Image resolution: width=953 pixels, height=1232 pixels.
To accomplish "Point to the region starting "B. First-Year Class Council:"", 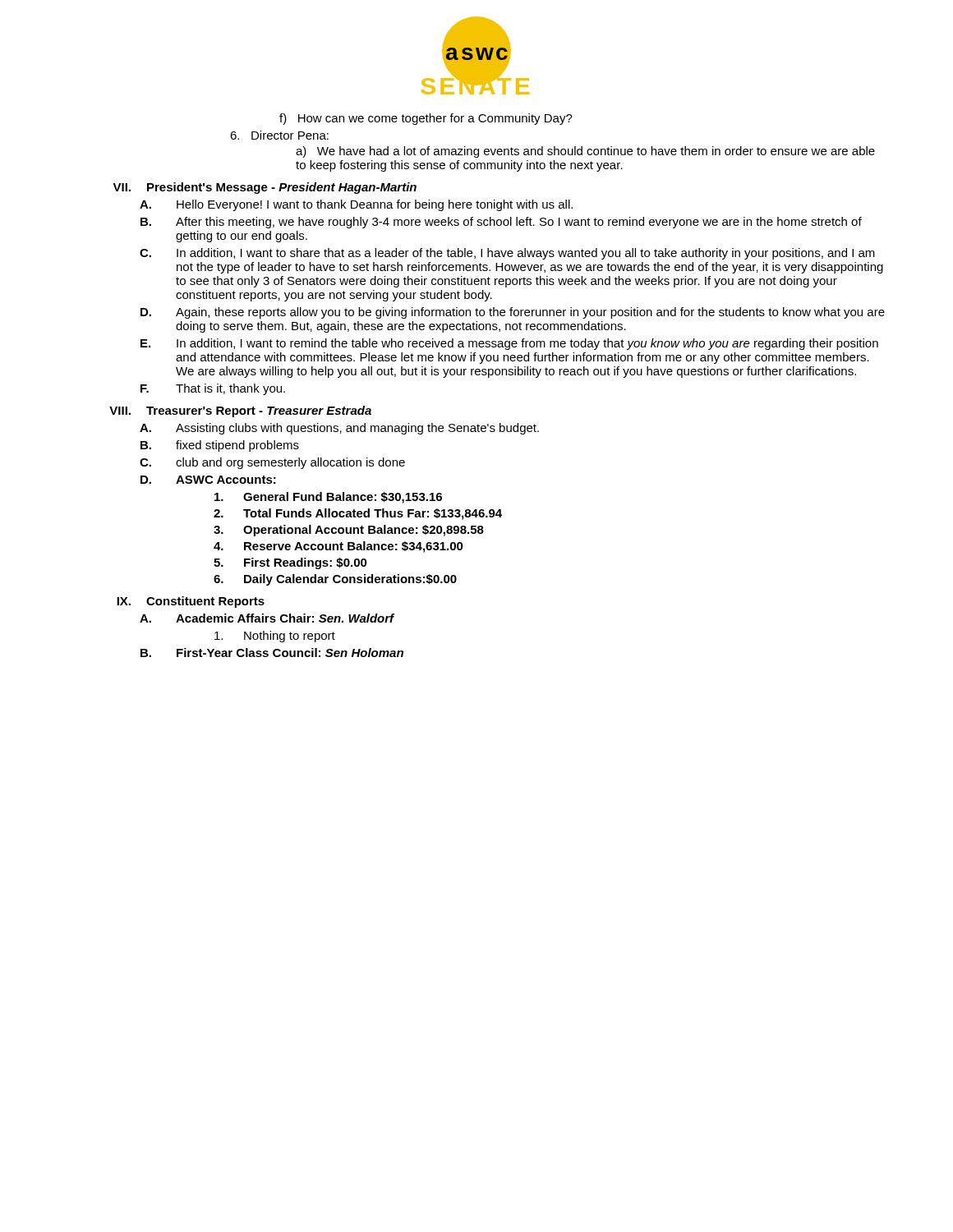I will [272, 653].
